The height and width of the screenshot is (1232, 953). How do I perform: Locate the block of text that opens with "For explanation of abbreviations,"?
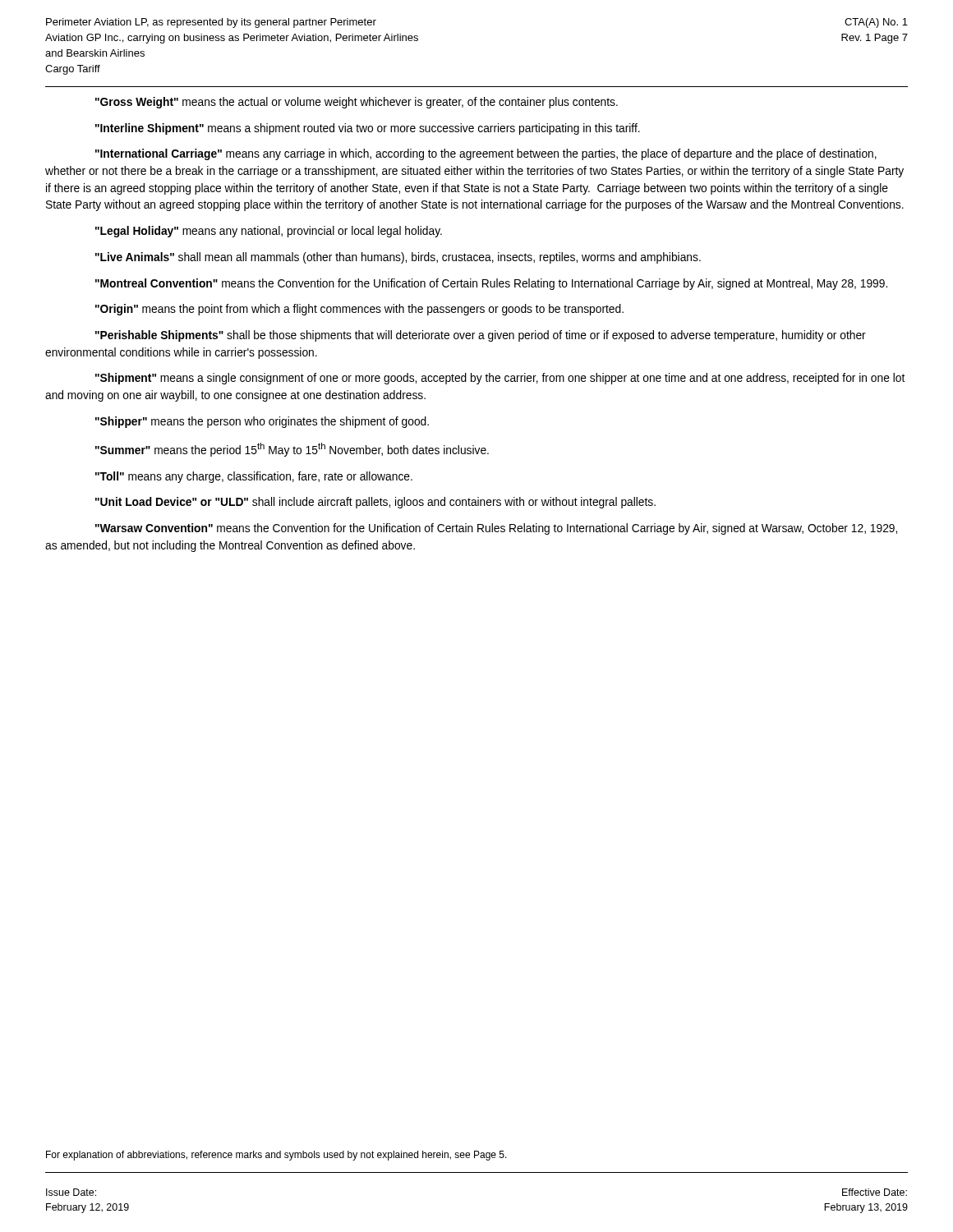(x=276, y=1155)
